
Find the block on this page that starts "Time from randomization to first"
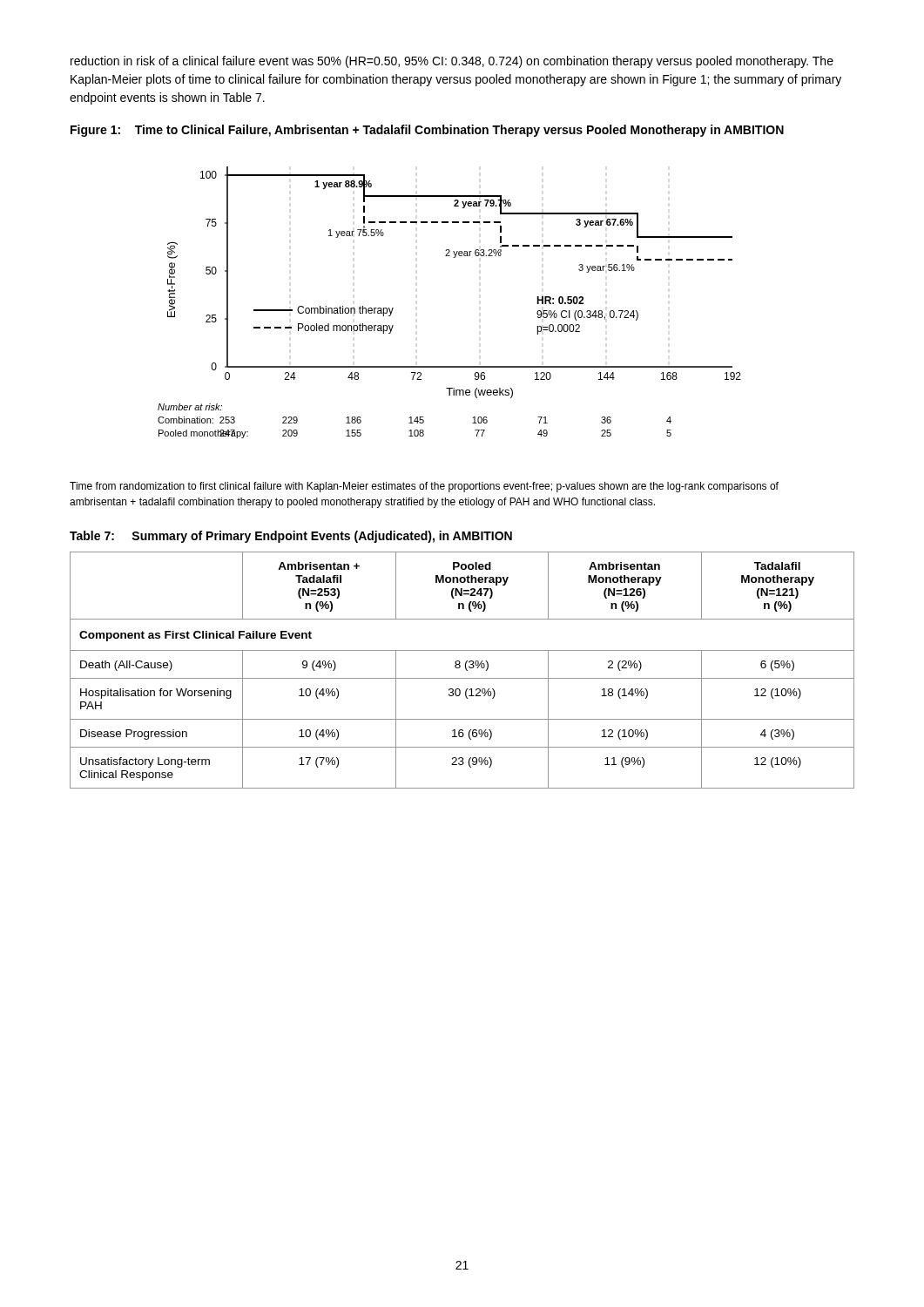pos(424,494)
